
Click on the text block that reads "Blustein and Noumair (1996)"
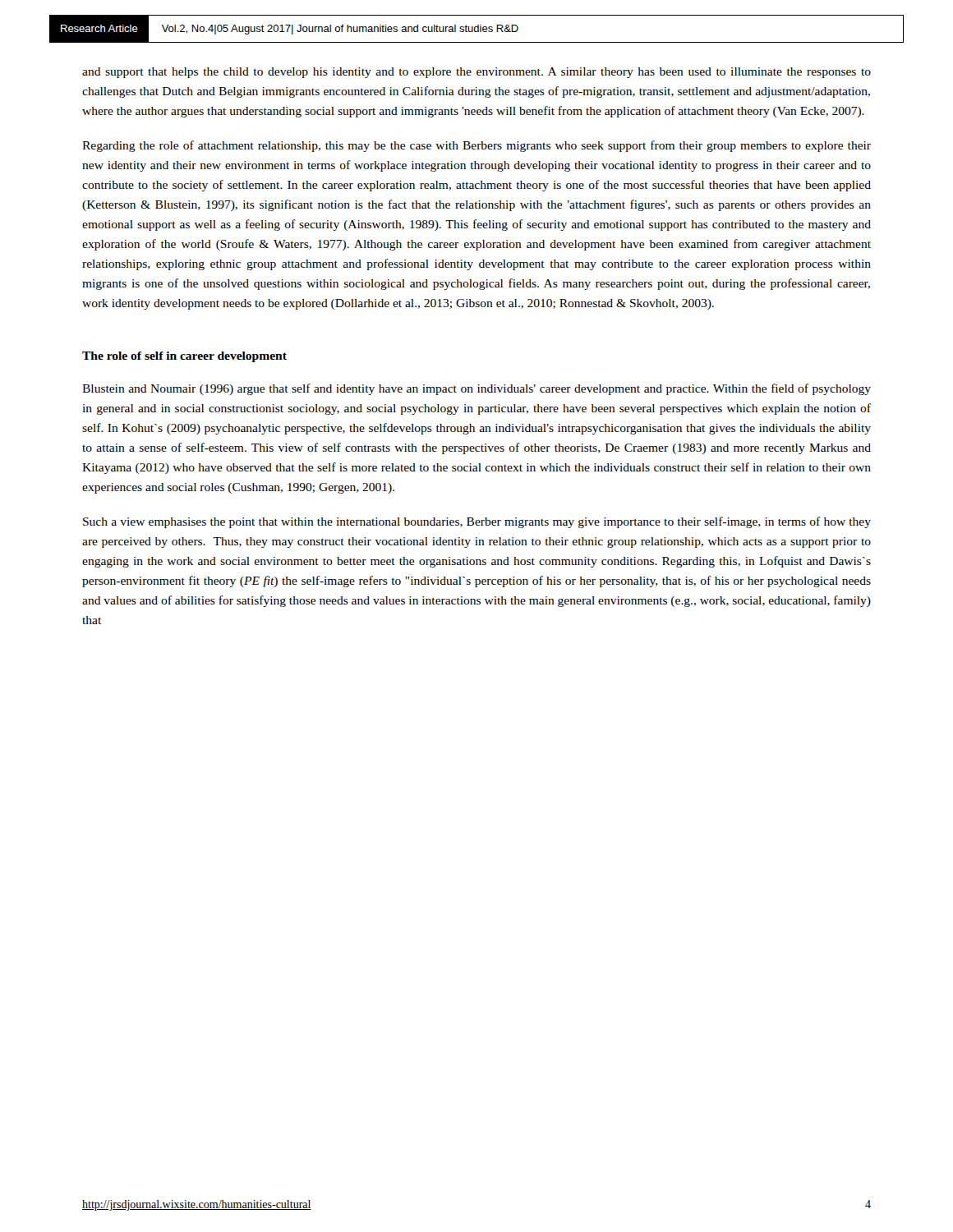click(476, 438)
